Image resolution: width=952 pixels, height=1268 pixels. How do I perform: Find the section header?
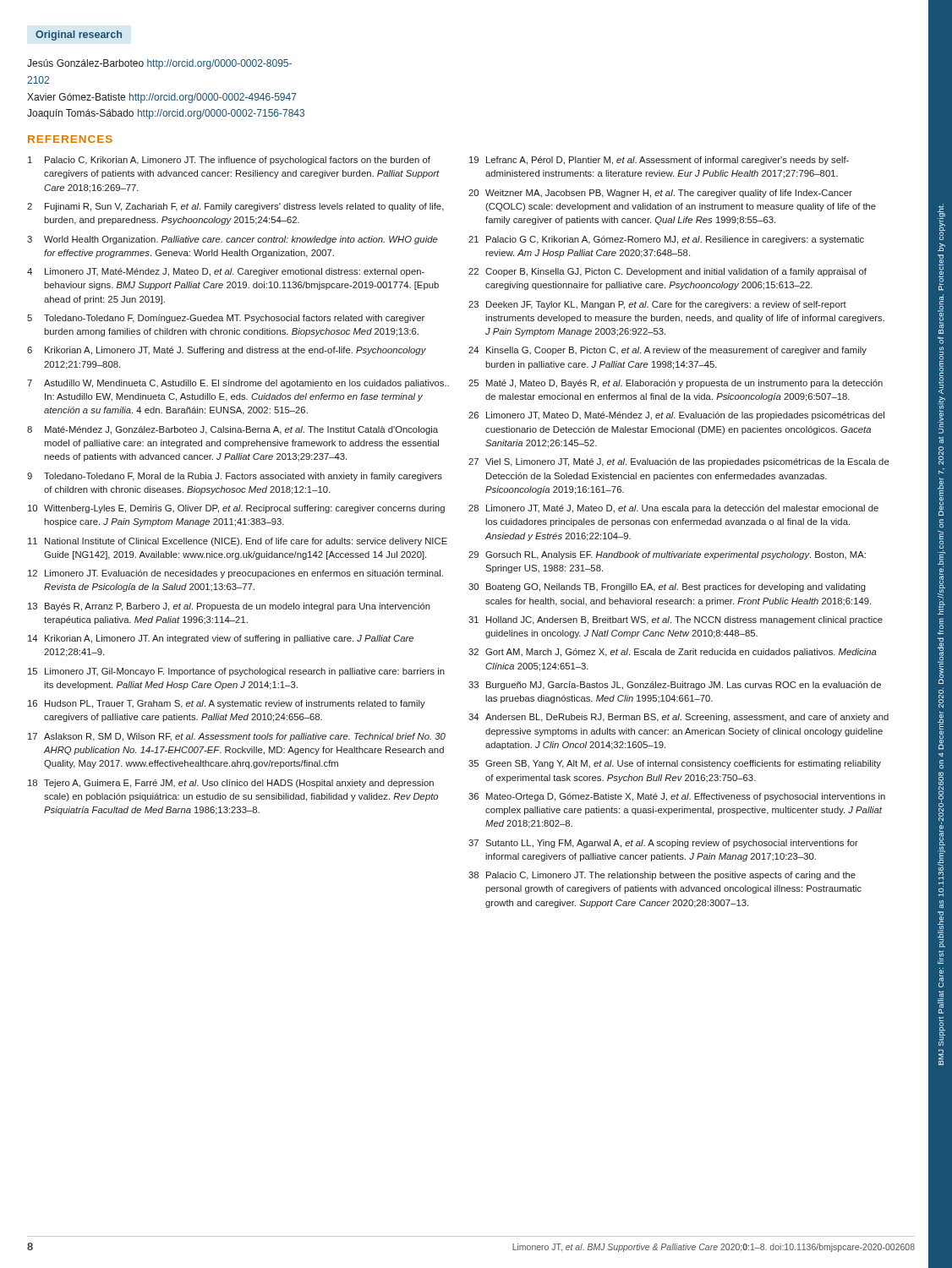70,139
